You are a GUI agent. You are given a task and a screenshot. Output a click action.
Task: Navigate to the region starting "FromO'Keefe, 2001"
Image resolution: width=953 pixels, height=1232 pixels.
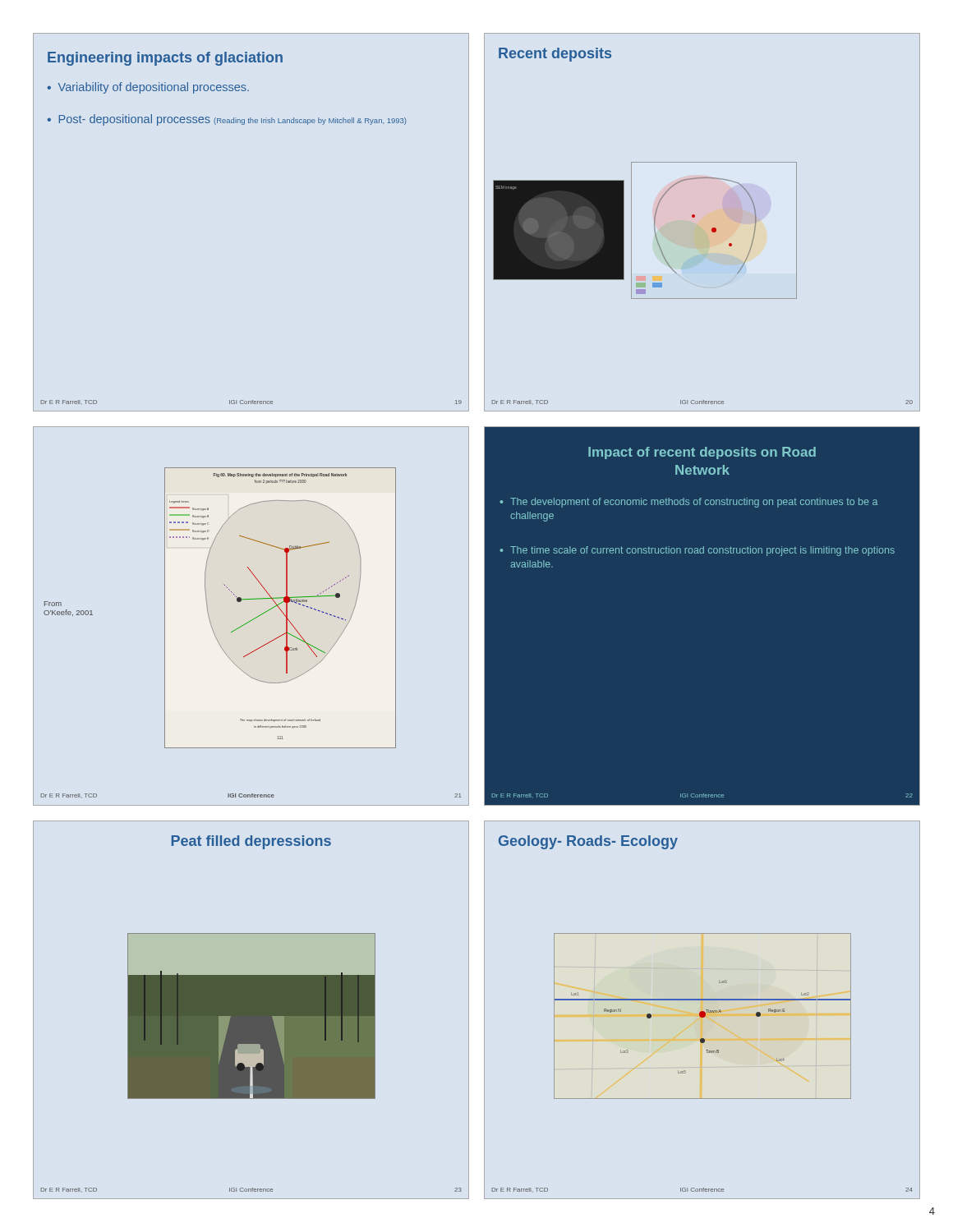pos(68,608)
